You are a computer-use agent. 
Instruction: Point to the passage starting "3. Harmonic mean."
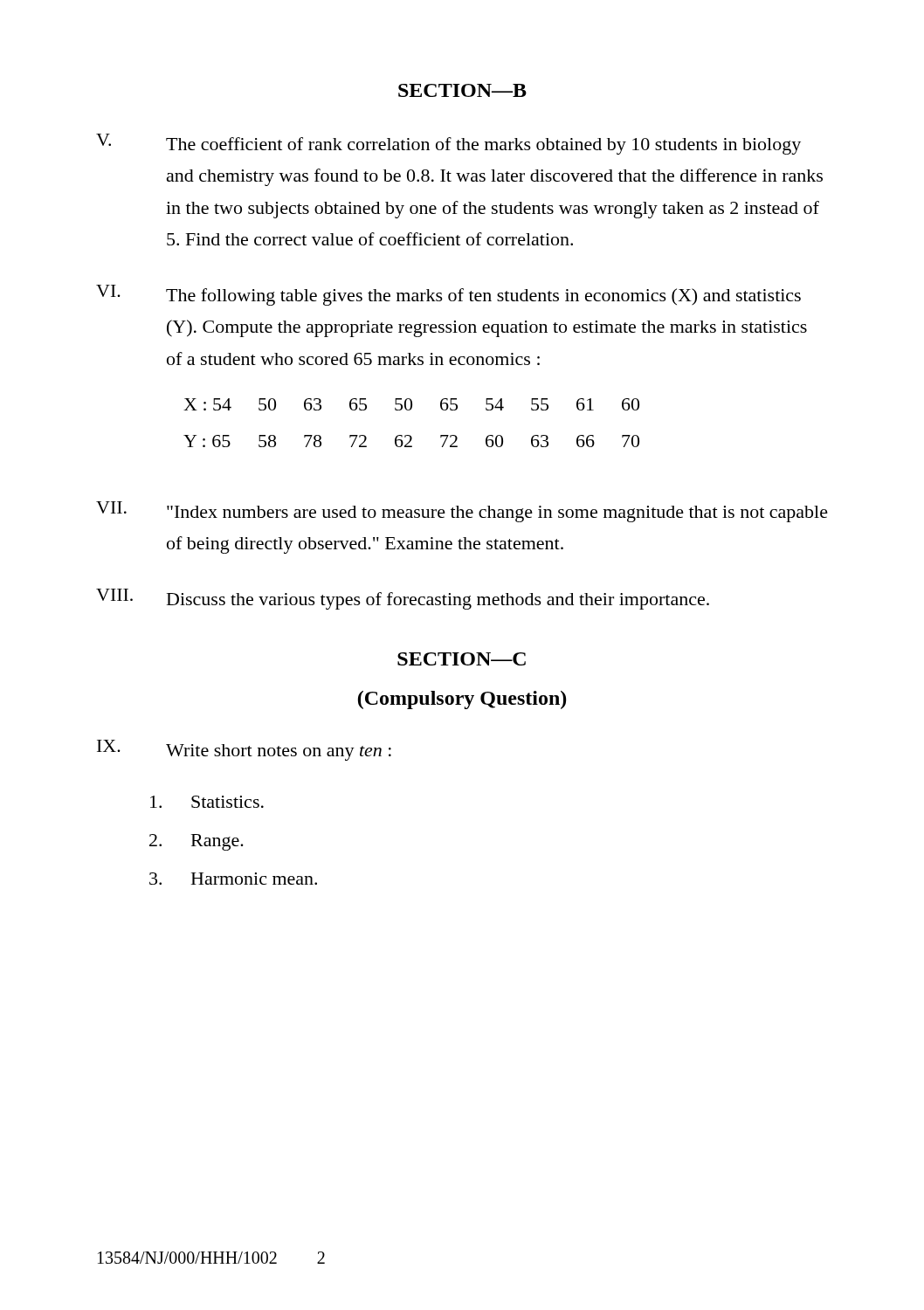233,878
